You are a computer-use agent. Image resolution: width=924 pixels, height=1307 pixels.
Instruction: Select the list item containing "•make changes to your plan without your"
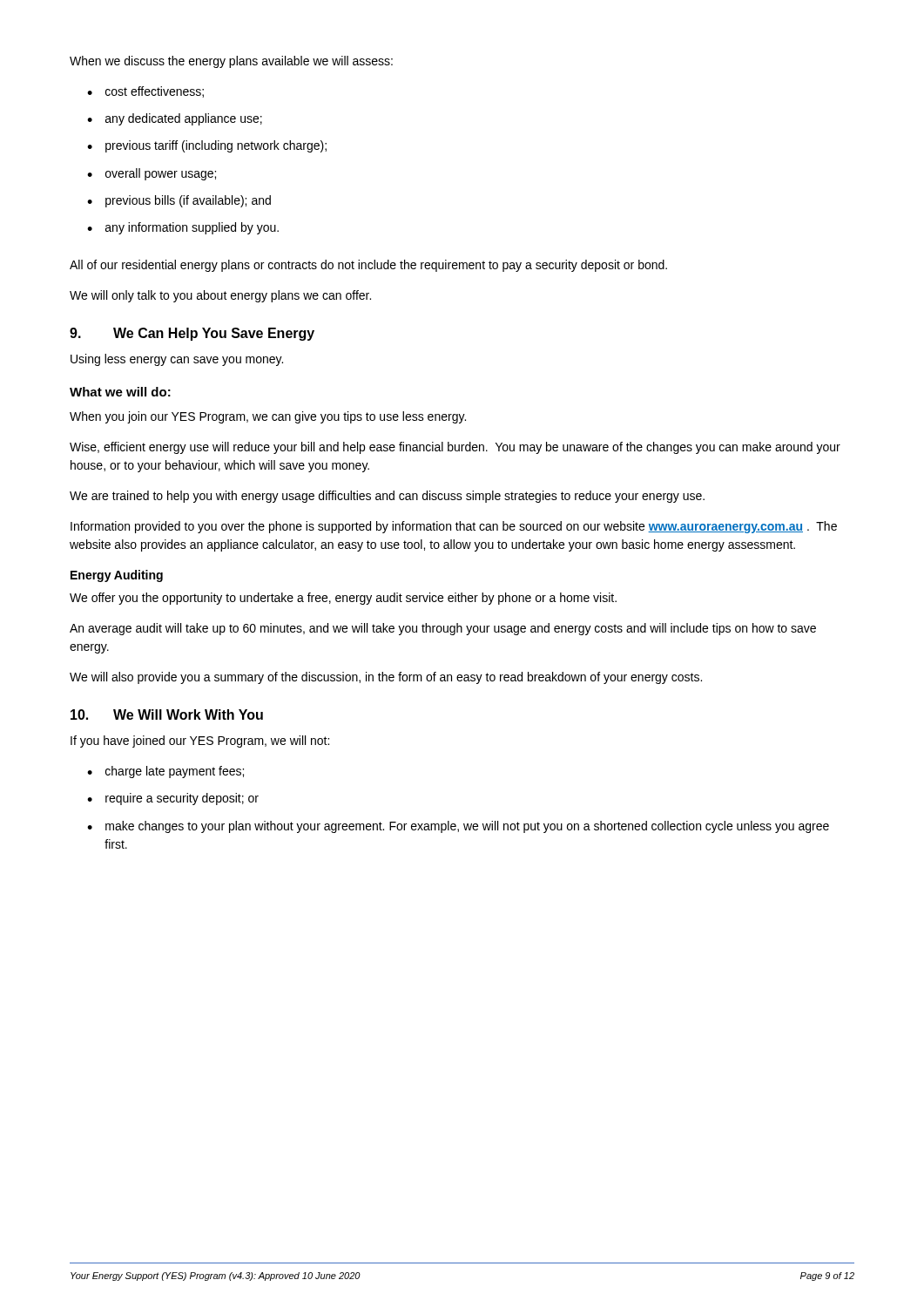click(471, 835)
